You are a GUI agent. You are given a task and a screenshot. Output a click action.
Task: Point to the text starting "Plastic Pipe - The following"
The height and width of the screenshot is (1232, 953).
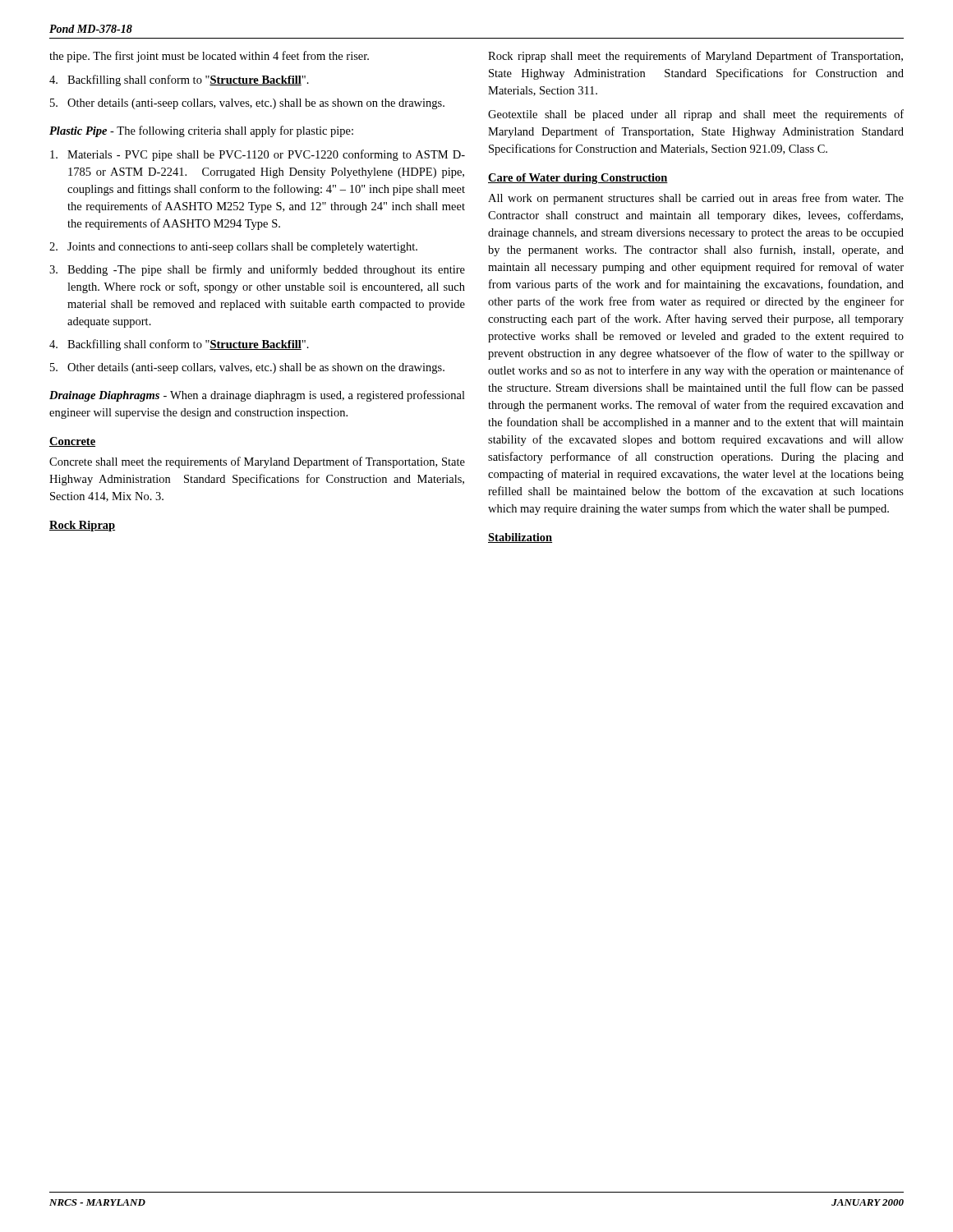(x=202, y=131)
